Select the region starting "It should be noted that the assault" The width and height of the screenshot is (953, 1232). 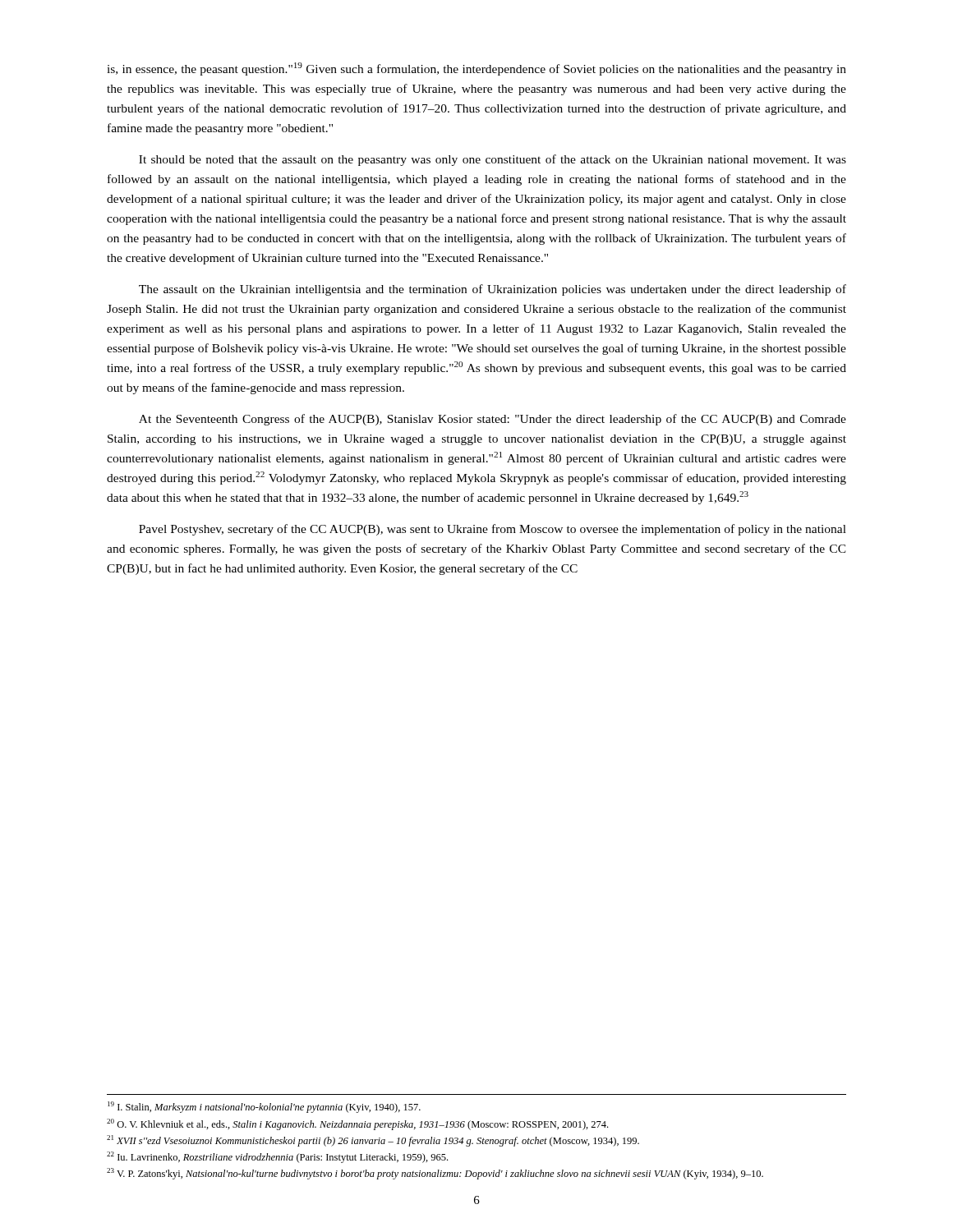coord(476,209)
